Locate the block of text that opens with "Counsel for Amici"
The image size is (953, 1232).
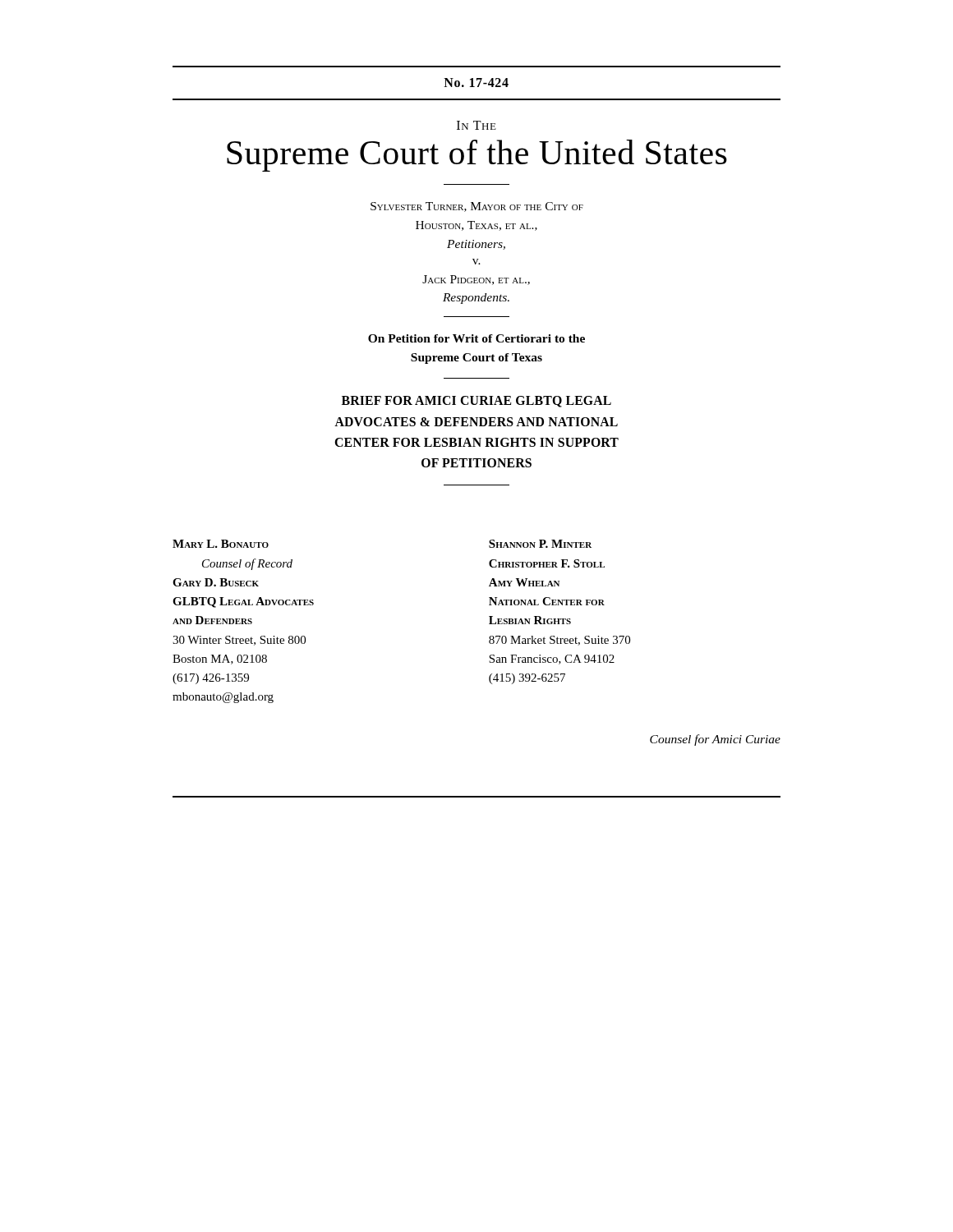coord(715,738)
